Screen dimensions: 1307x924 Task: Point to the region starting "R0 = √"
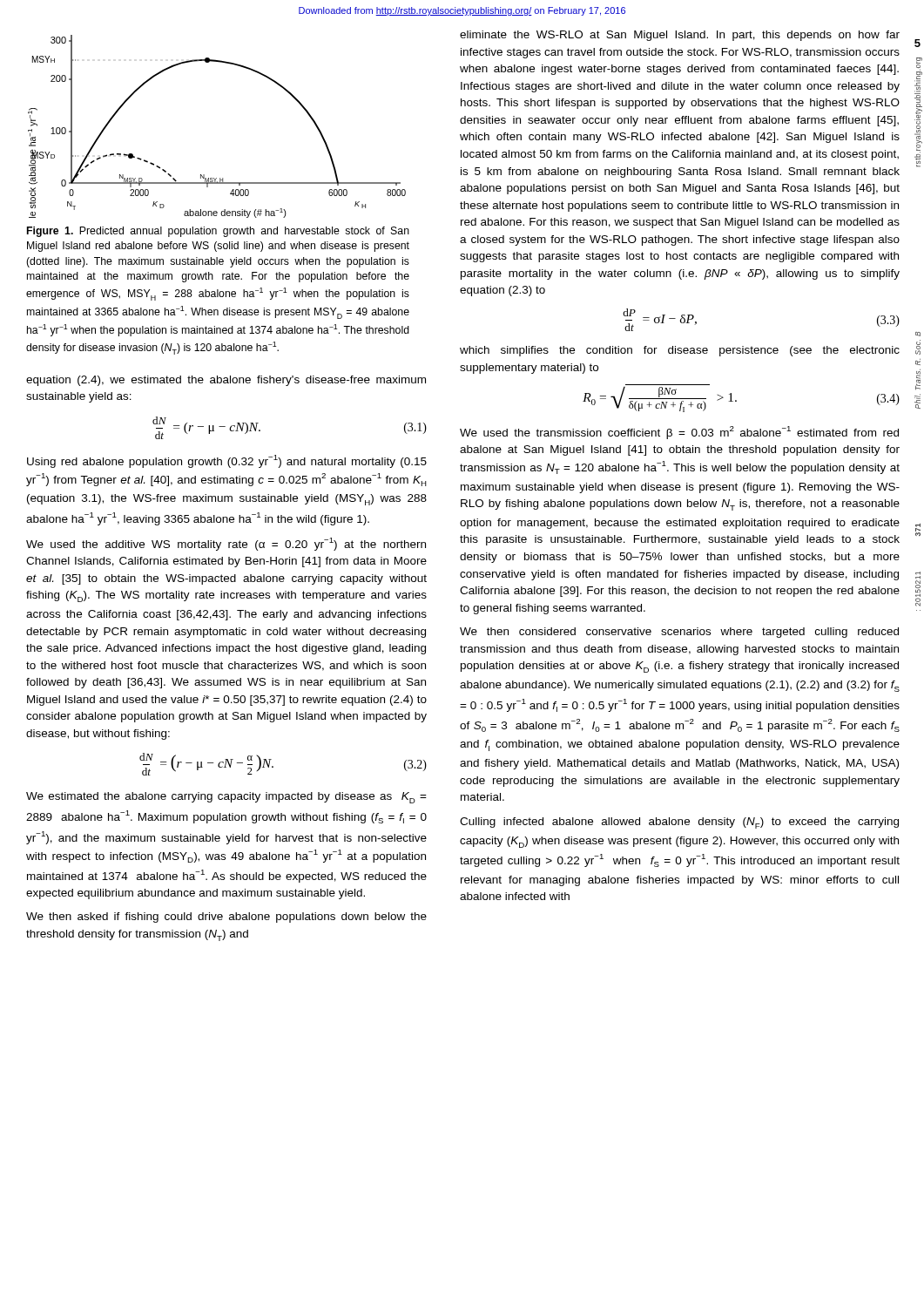click(684, 399)
